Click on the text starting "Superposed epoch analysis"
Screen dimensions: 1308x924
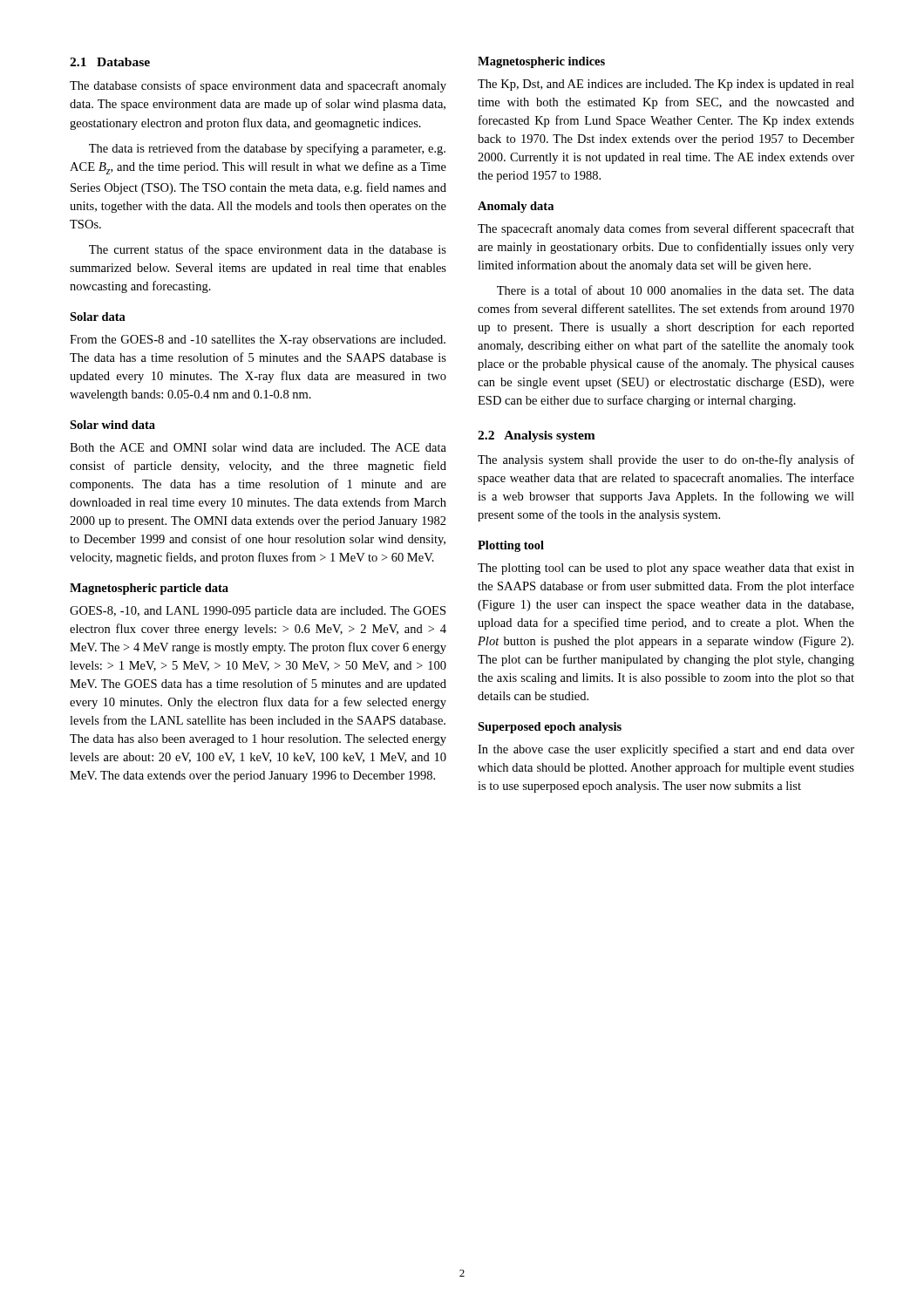(550, 726)
